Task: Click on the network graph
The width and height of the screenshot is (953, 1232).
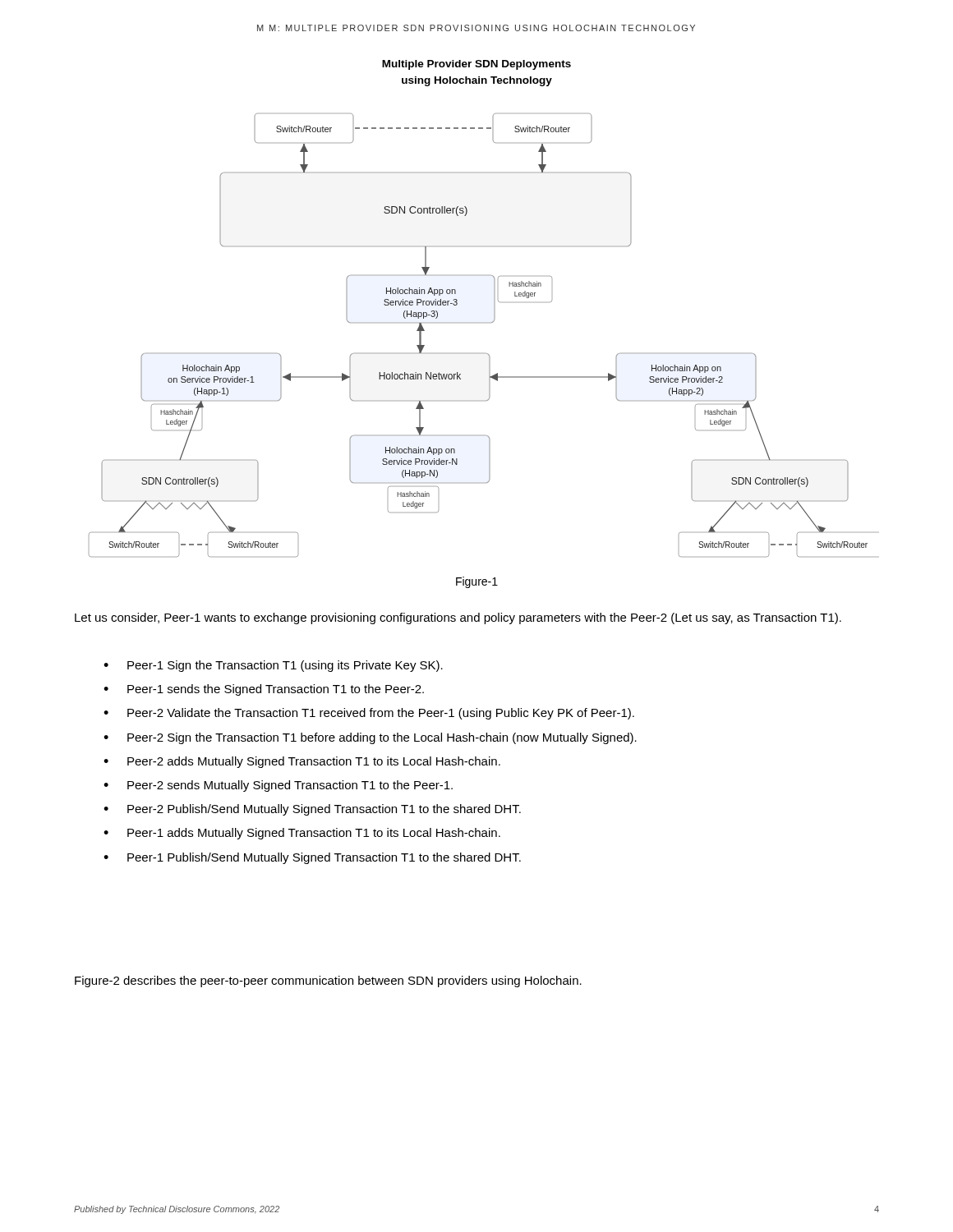Action: pyautogui.click(x=476, y=324)
